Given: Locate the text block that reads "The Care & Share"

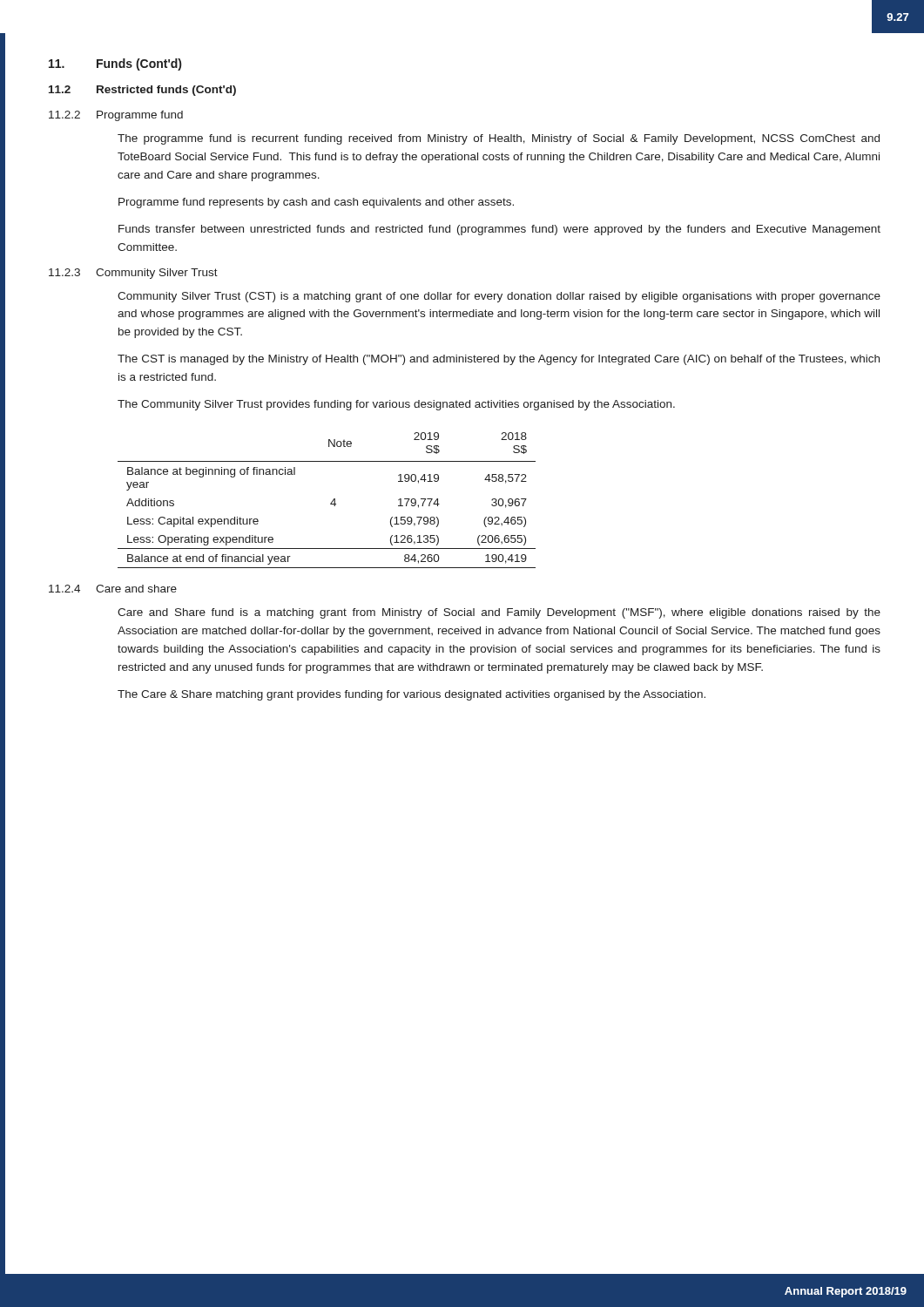Looking at the screenshot, I should 412,694.
